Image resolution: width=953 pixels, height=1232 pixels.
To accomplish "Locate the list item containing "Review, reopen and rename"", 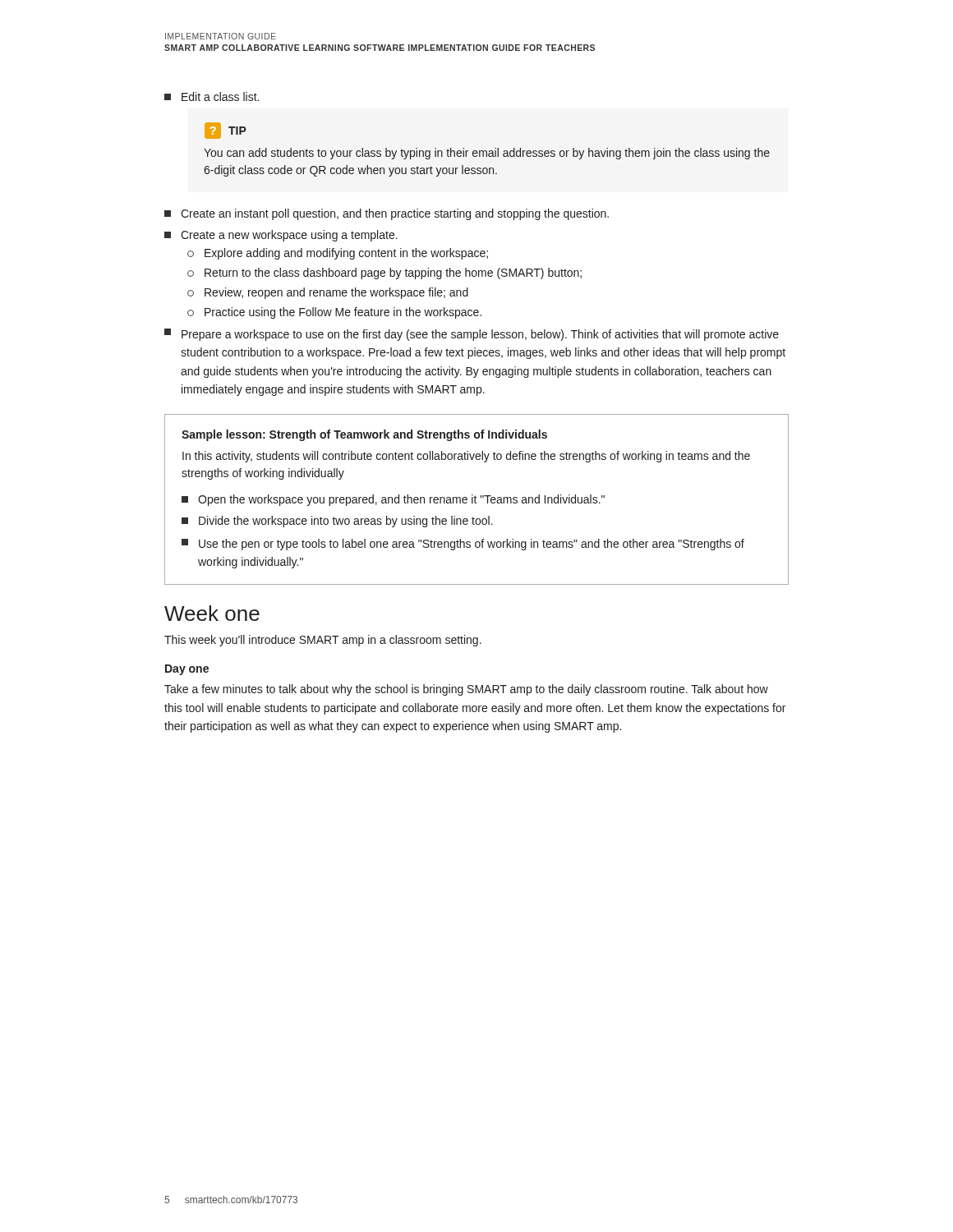I will coord(328,292).
